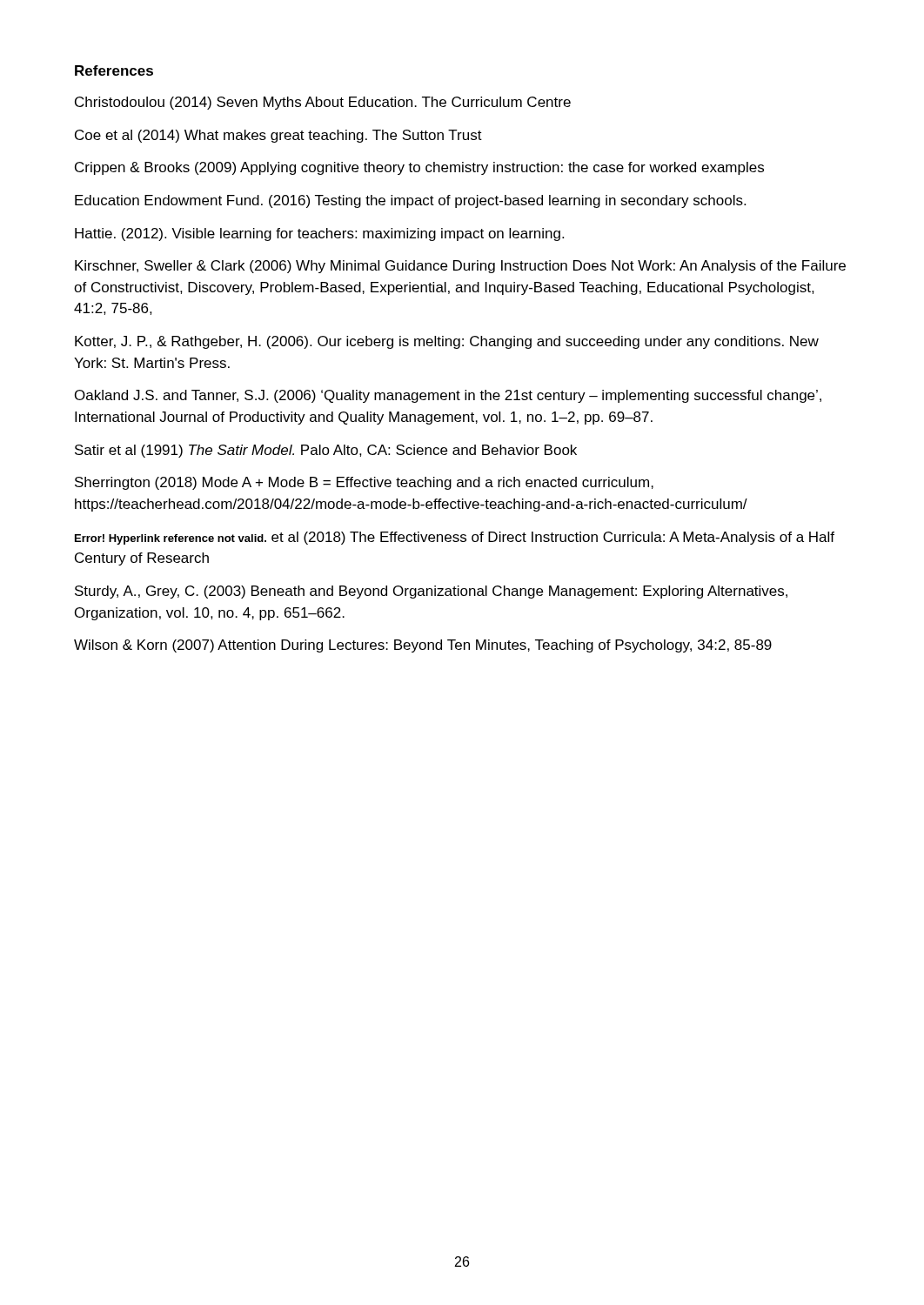Screen dimensions: 1305x924
Task: Click the passage that begins "Crippen & Brooks (2009)"
Action: click(419, 168)
